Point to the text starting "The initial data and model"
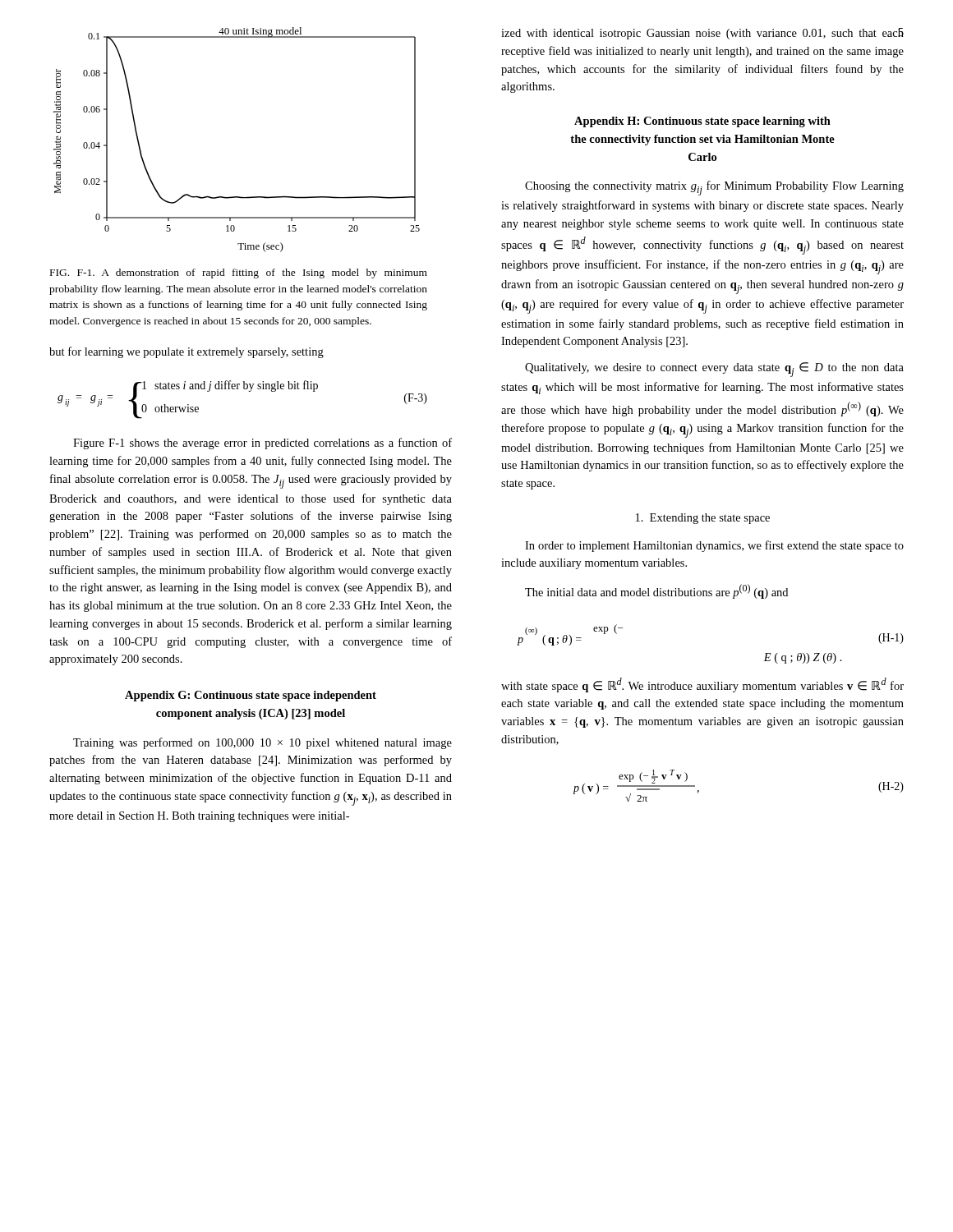Screen dimensions: 1232x953 [x=657, y=591]
